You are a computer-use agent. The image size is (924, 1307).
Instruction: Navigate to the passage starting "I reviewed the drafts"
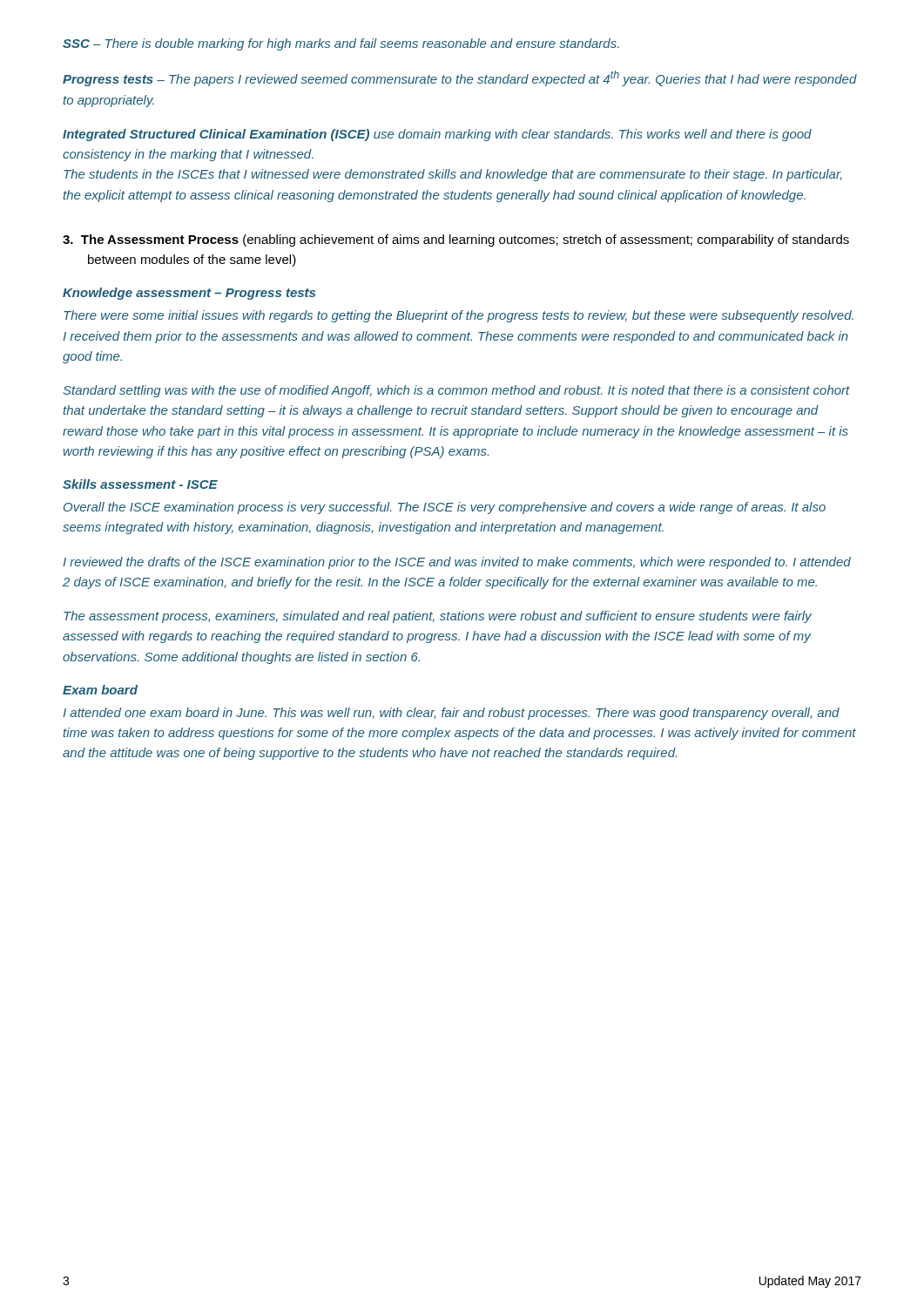click(457, 571)
